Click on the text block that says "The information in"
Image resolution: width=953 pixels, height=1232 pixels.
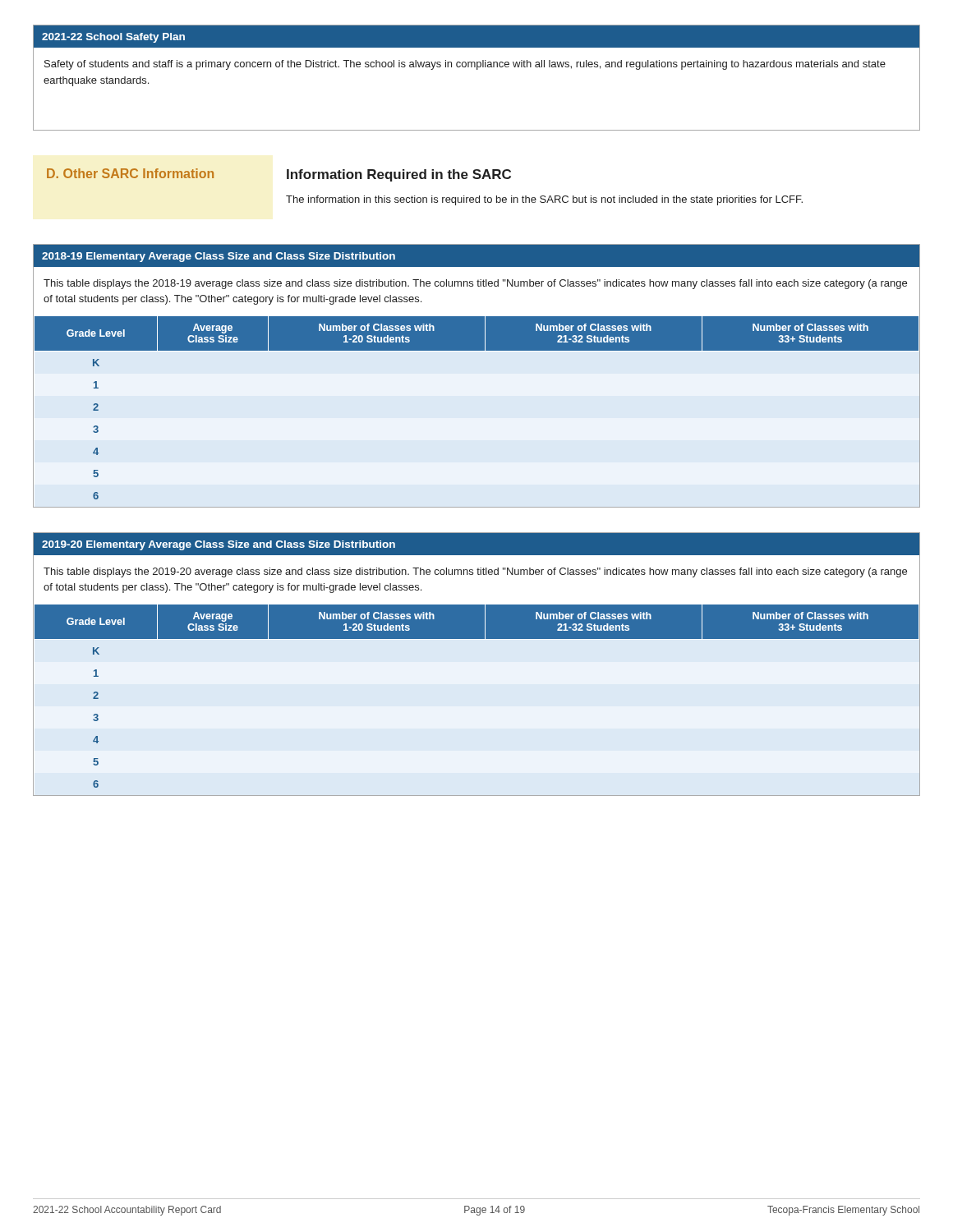545,199
